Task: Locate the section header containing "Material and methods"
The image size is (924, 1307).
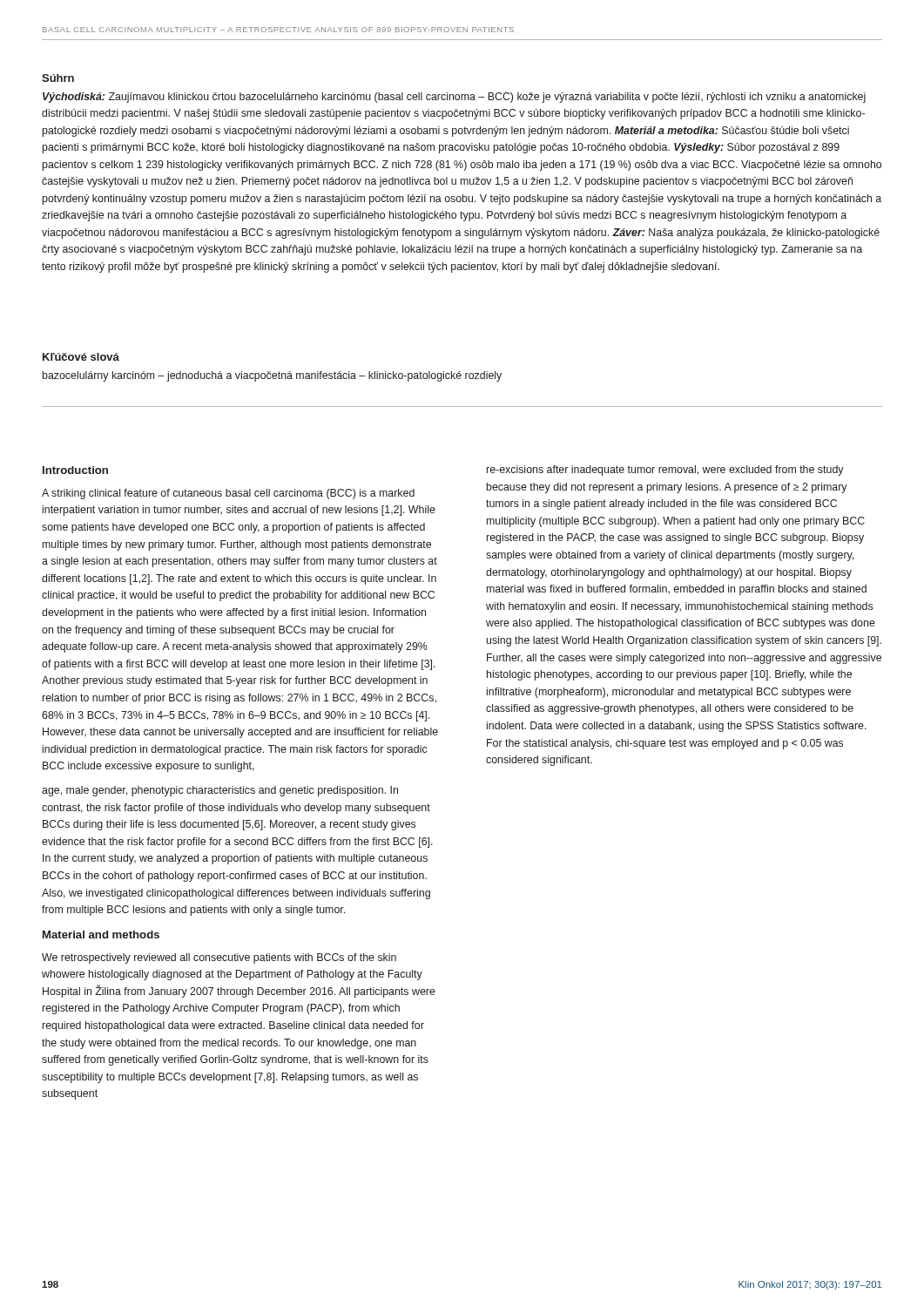Action: pos(101,934)
